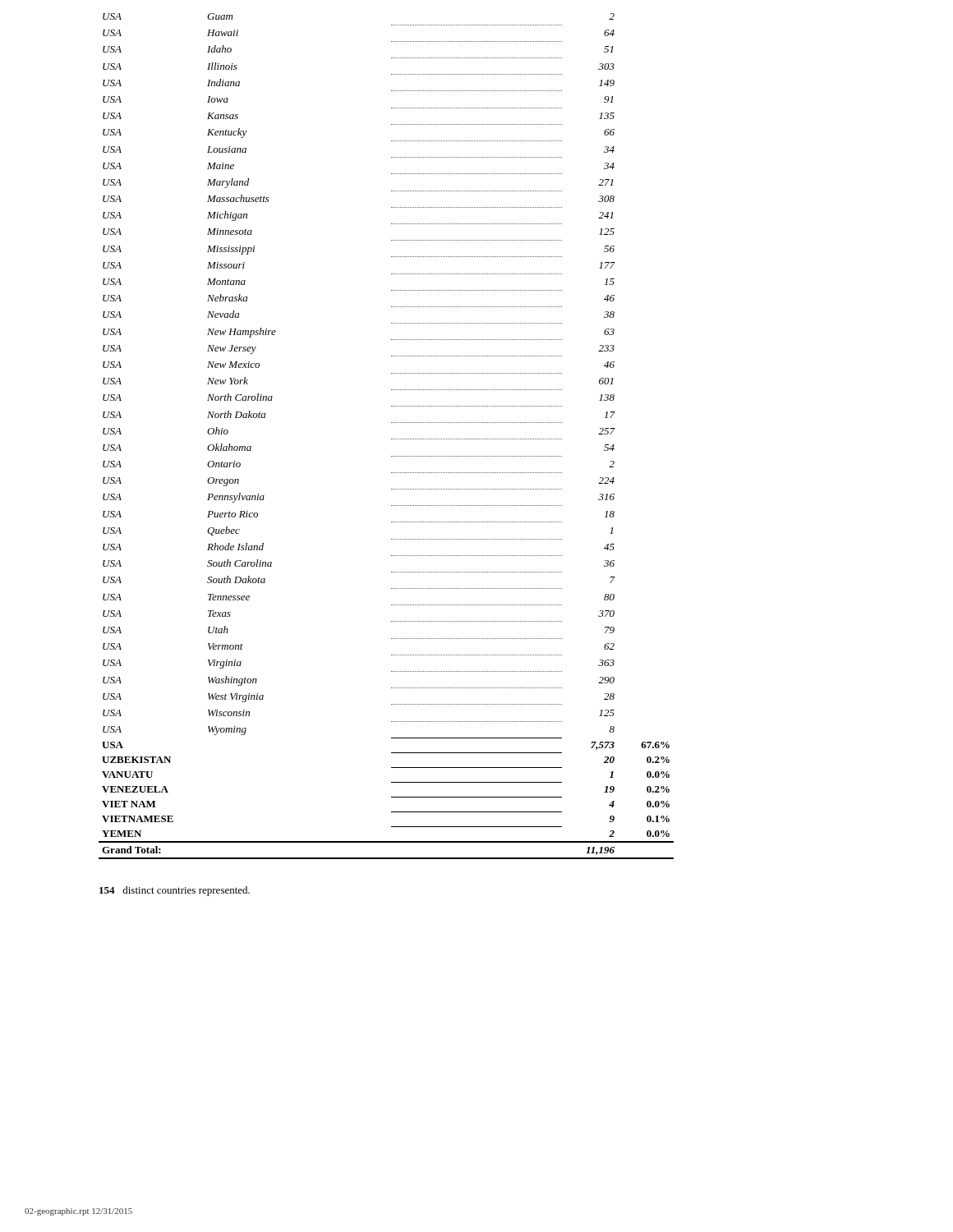Find the table that mentions "Rhode Island"
The image size is (953, 1232).
click(x=386, y=434)
